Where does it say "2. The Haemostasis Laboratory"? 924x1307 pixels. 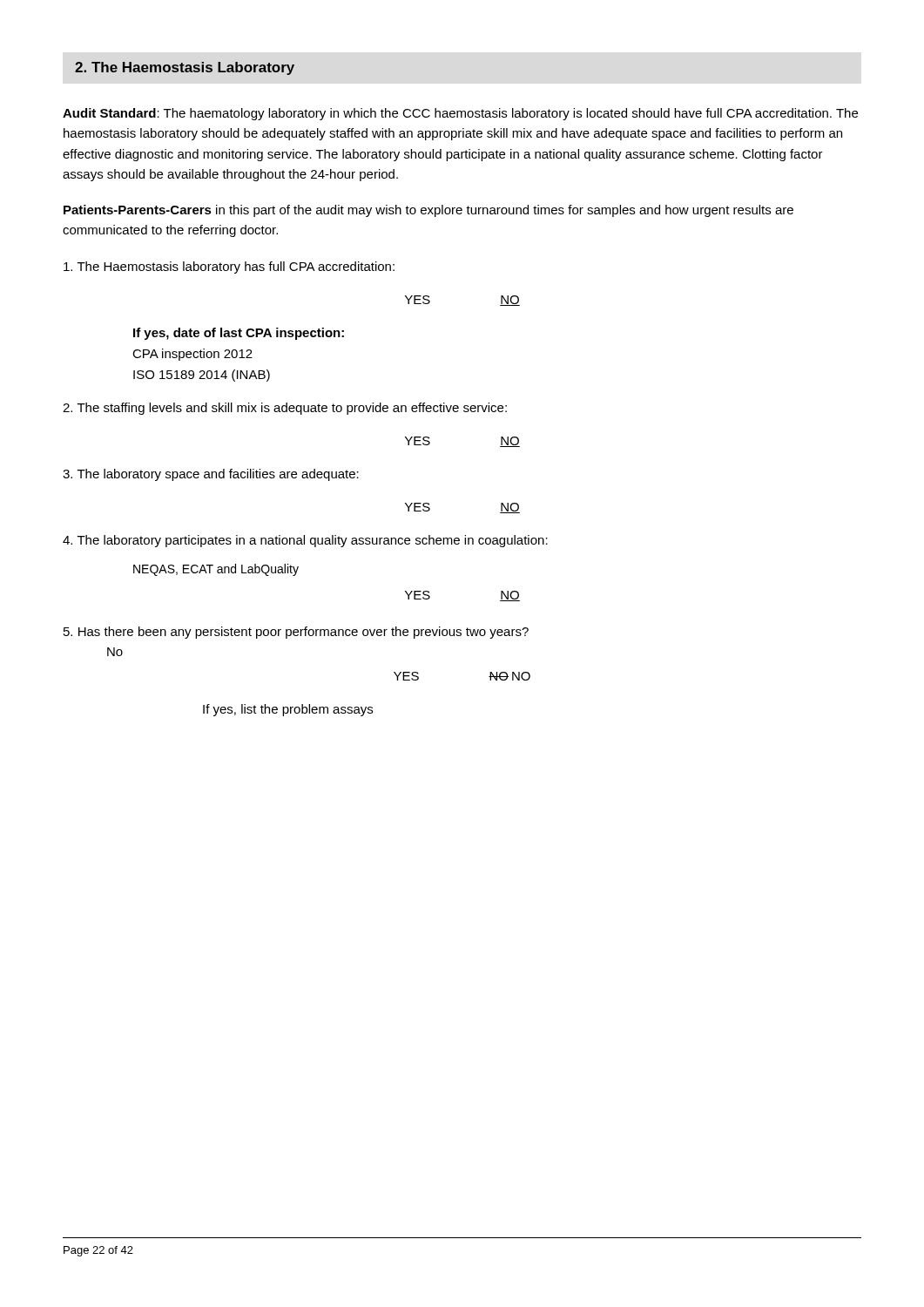pyautogui.click(x=185, y=68)
